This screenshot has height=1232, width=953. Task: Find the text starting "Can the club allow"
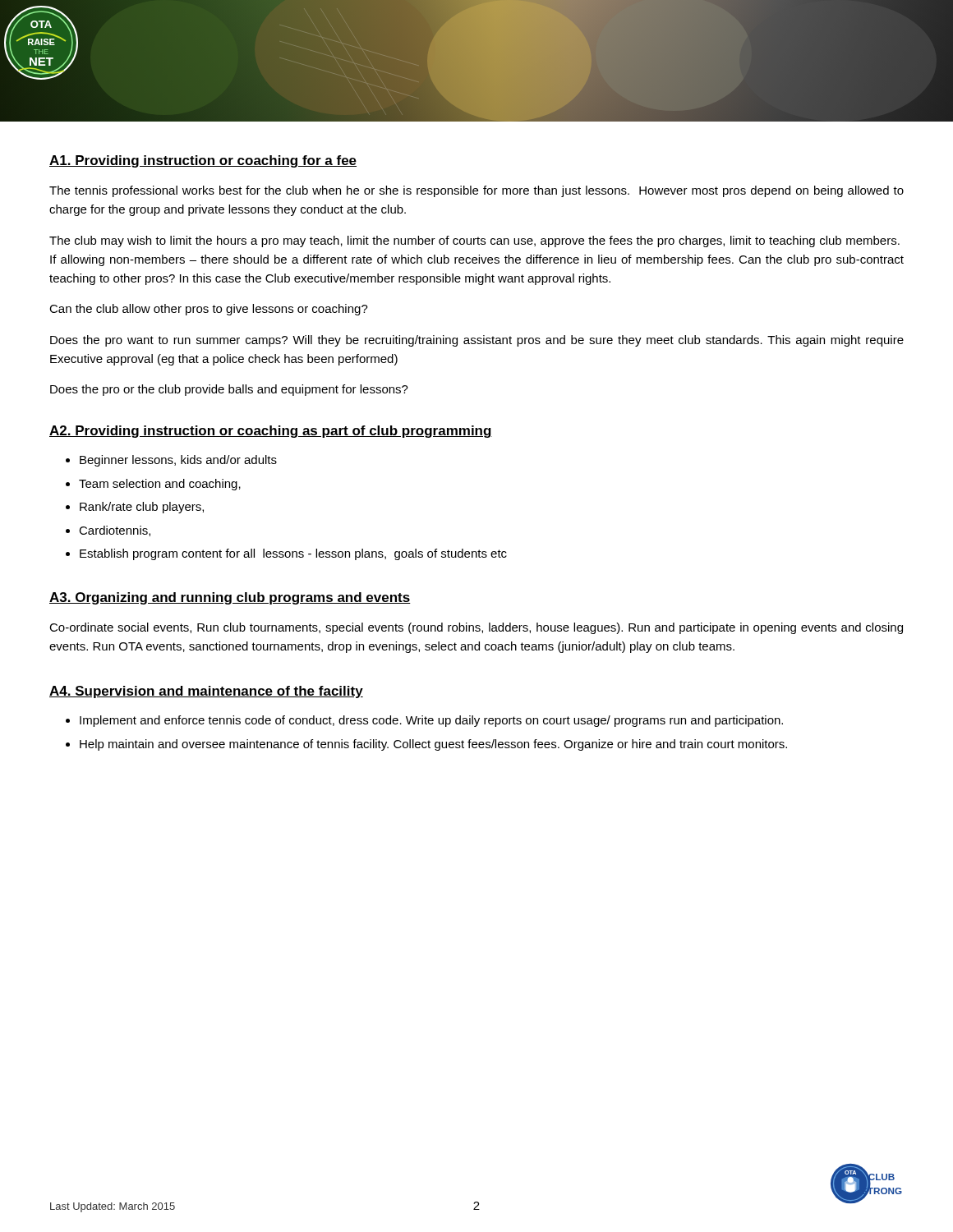pyautogui.click(x=209, y=310)
